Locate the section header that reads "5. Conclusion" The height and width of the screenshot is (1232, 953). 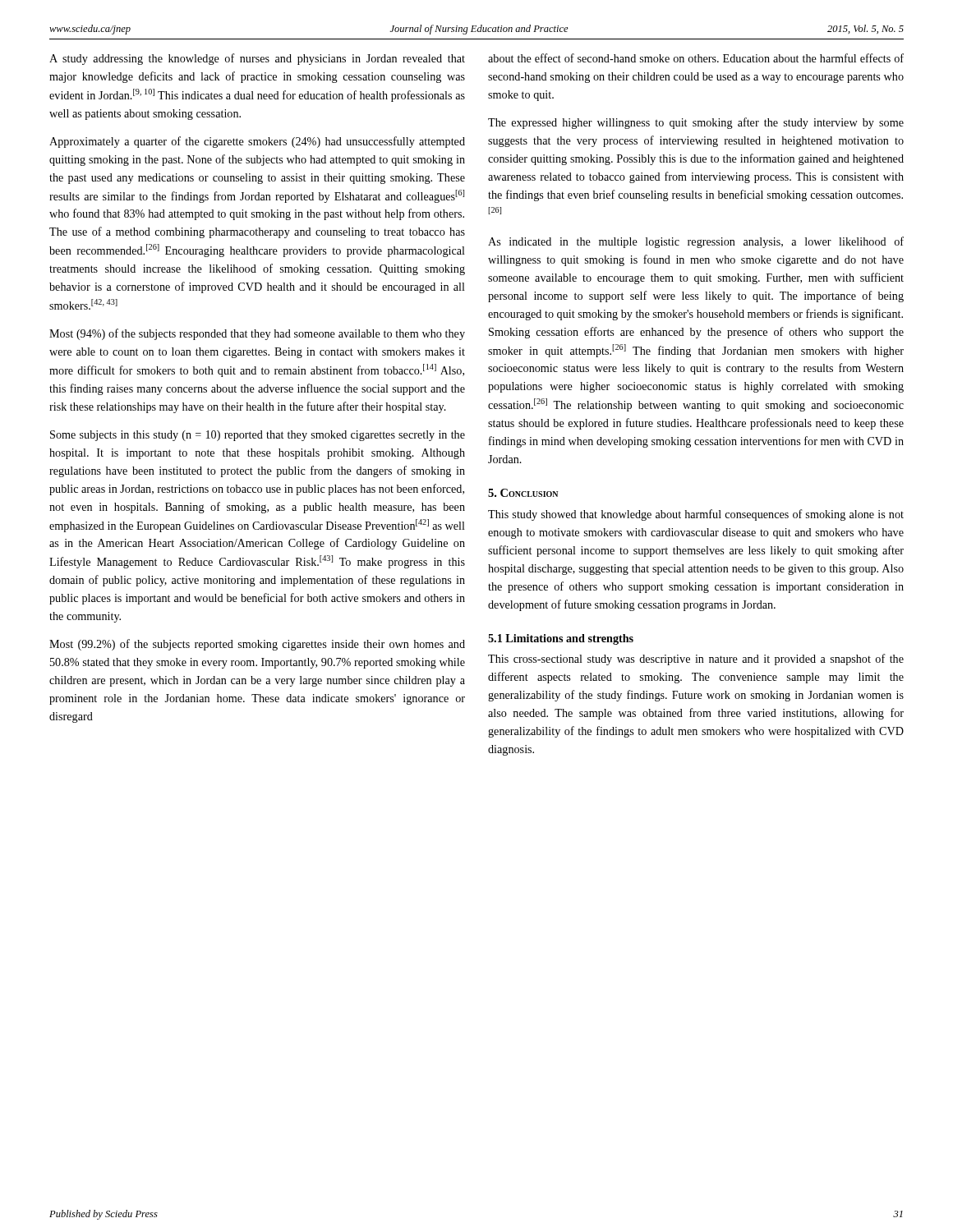pos(523,493)
